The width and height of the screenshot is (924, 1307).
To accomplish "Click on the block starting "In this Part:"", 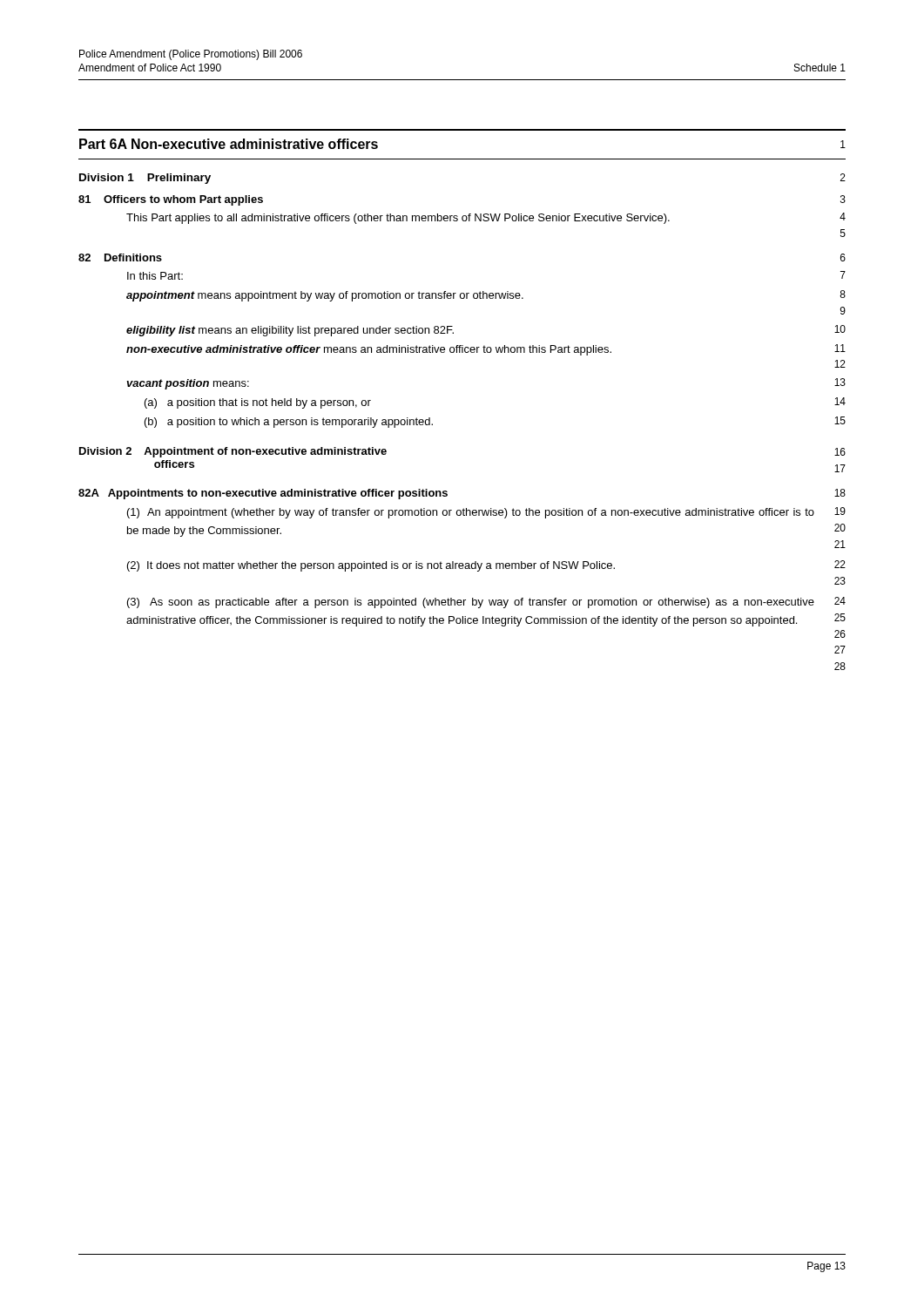I will coord(155,276).
